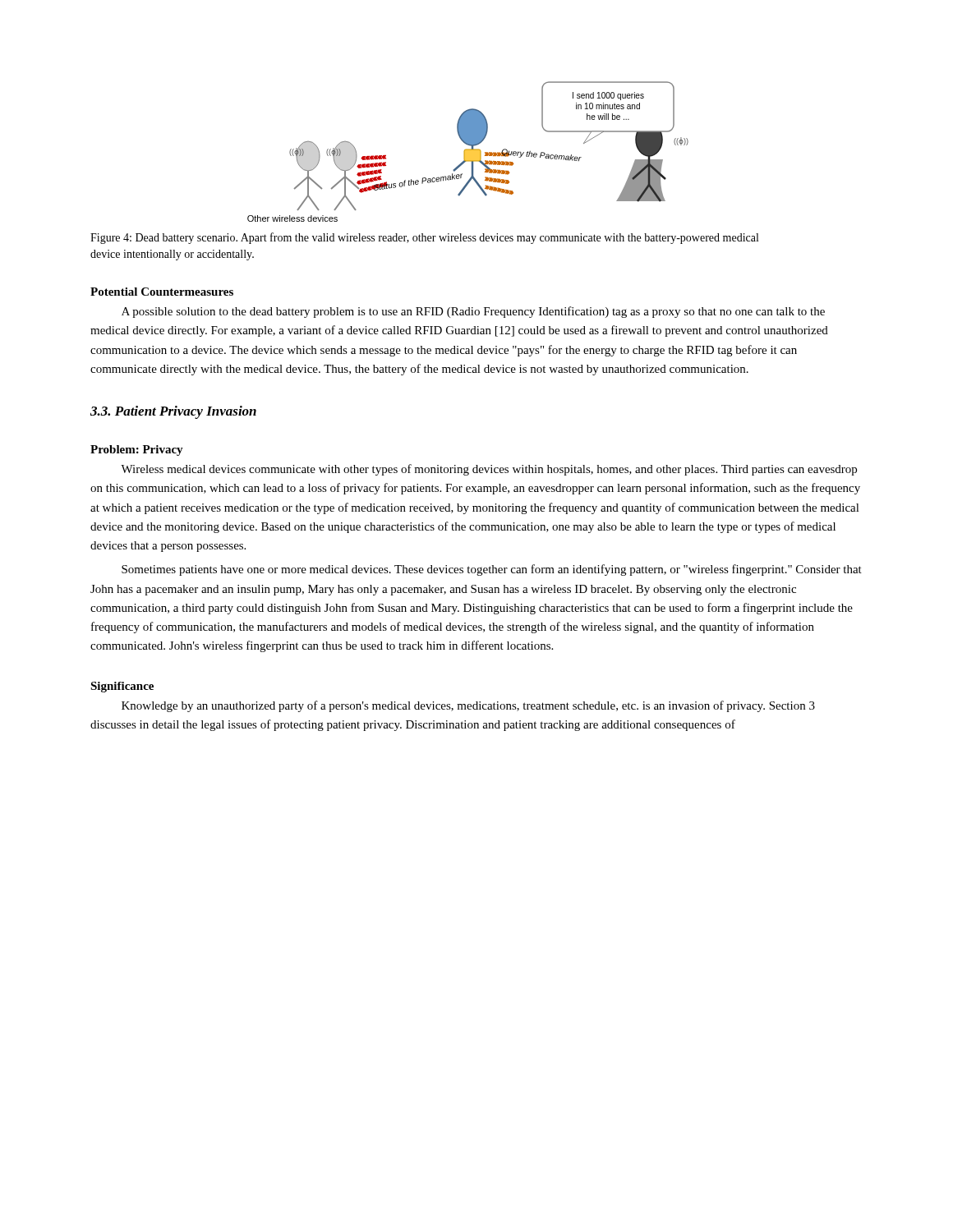Viewport: 953px width, 1232px height.
Task: Find the region starting "Problem: Privacy"
Action: (137, 449)
